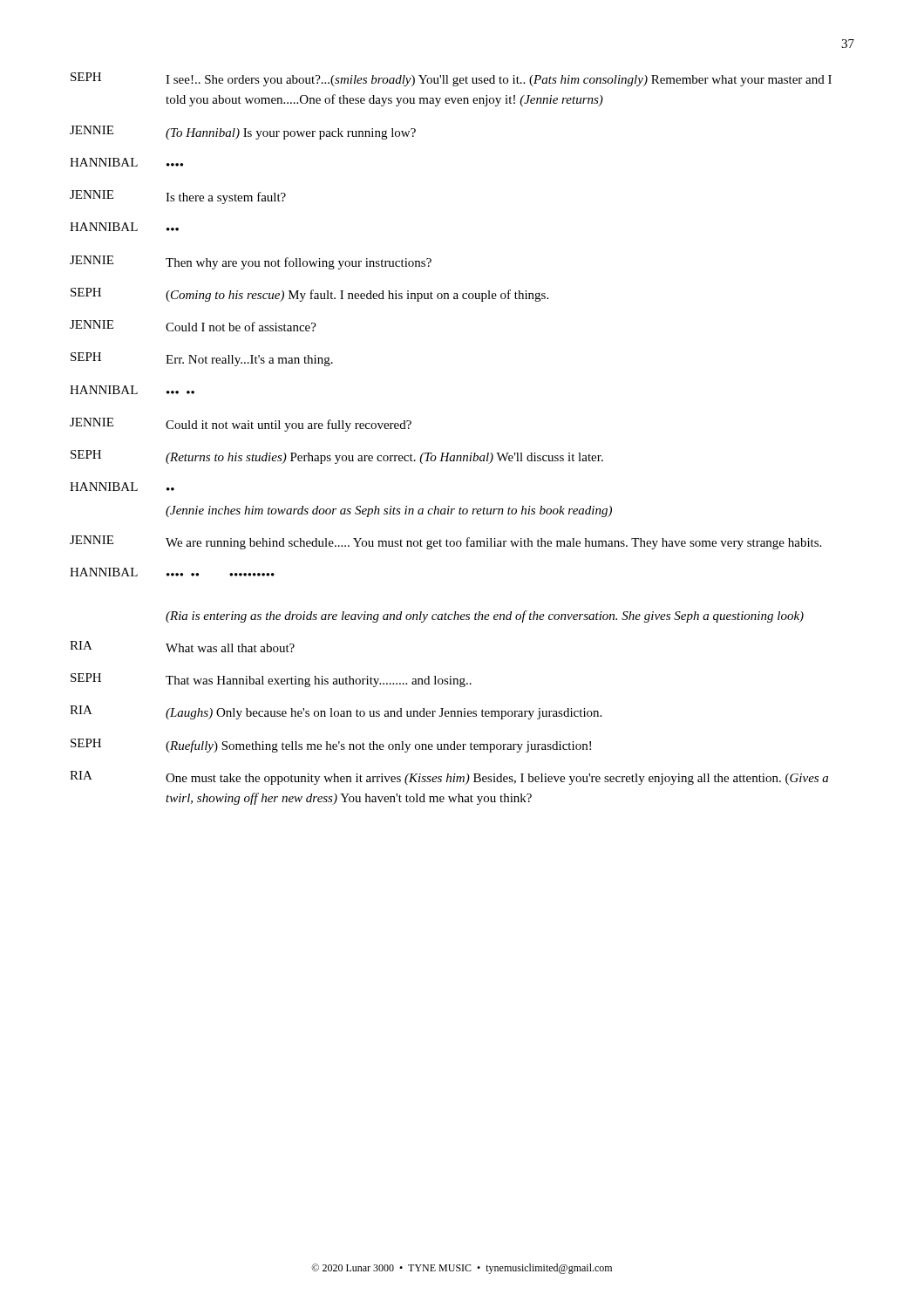
Task: Find the passage starting "JENNIE Is there a system"
Action: click(x=178, y=197)
